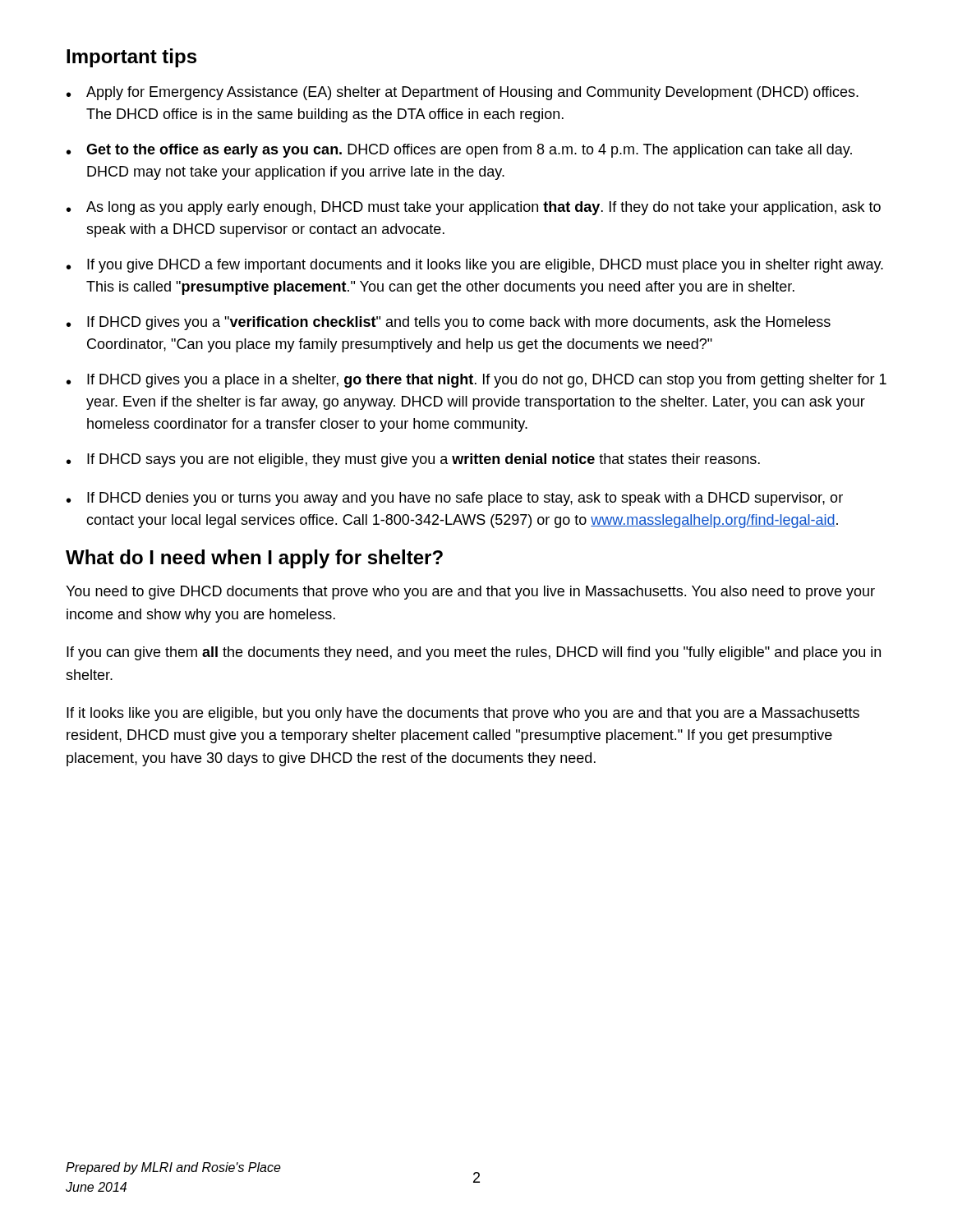This screenshot has width=953, height=1232.
Task: Click on the text block starting "• If DHCD says you are not eligible,"
Action: click(x=476, y=461)
